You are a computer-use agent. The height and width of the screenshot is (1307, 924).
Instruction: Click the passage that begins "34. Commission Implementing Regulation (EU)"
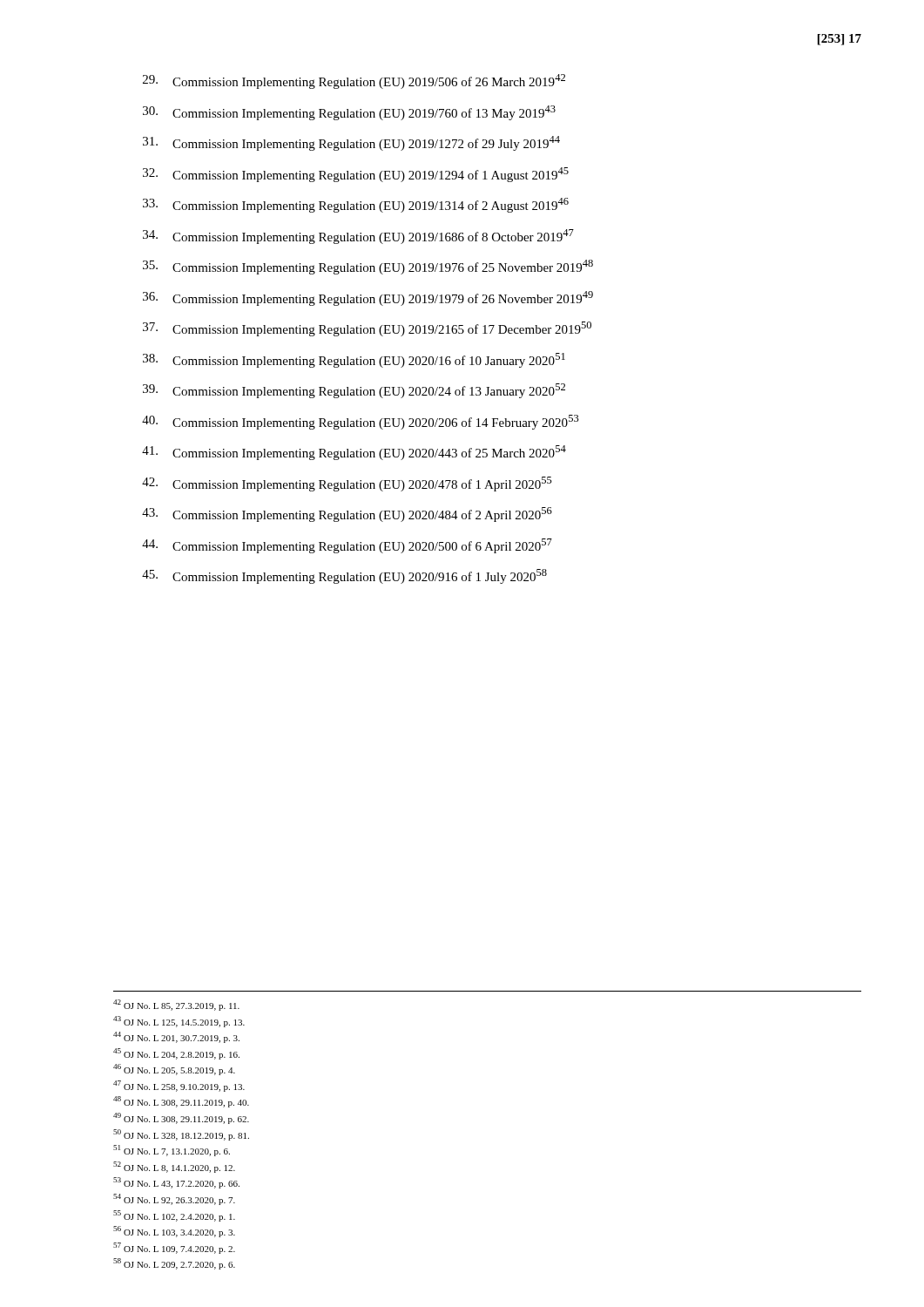[487, 236]
